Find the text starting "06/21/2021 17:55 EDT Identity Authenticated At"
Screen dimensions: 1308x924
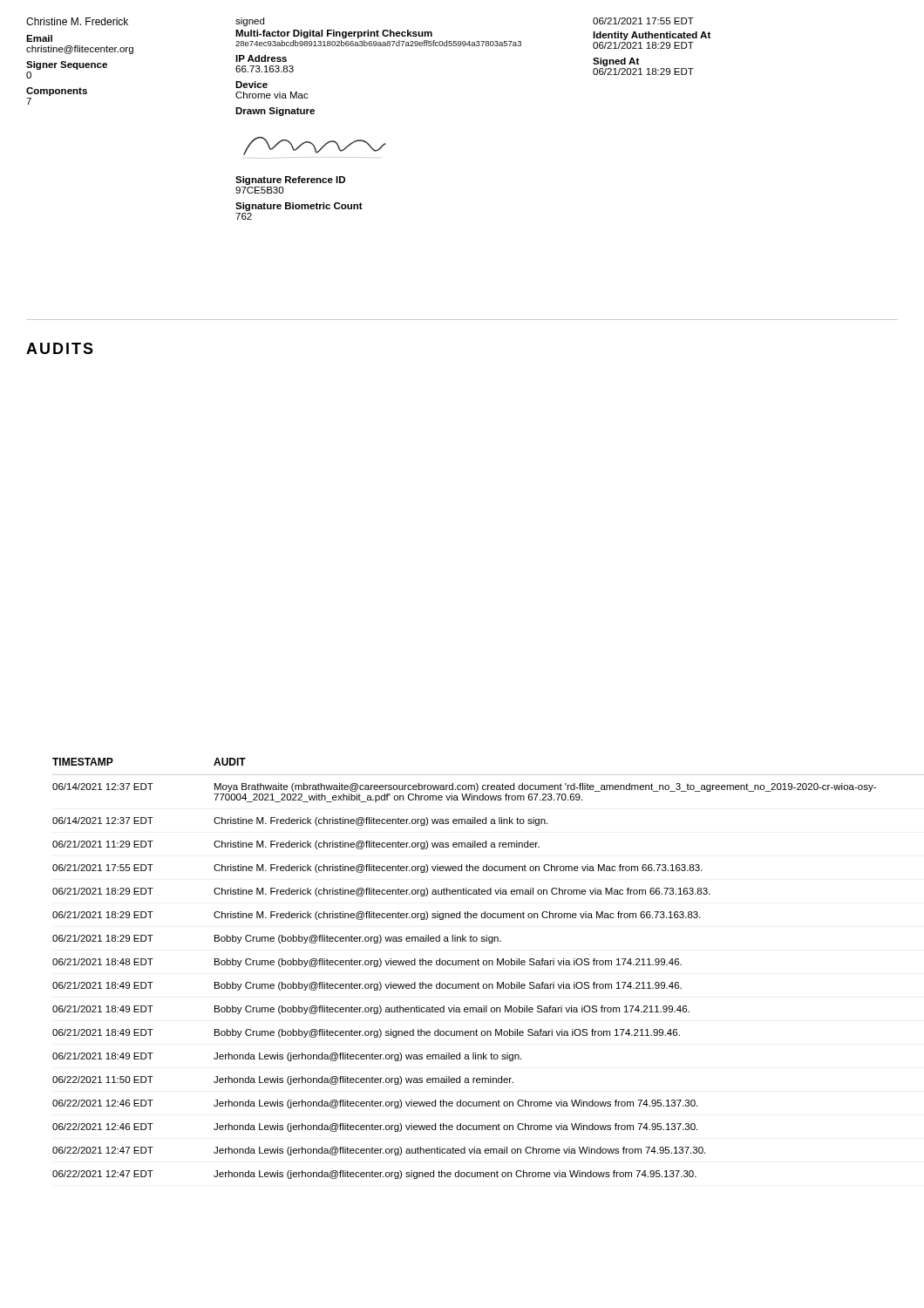tap(643, 21)
